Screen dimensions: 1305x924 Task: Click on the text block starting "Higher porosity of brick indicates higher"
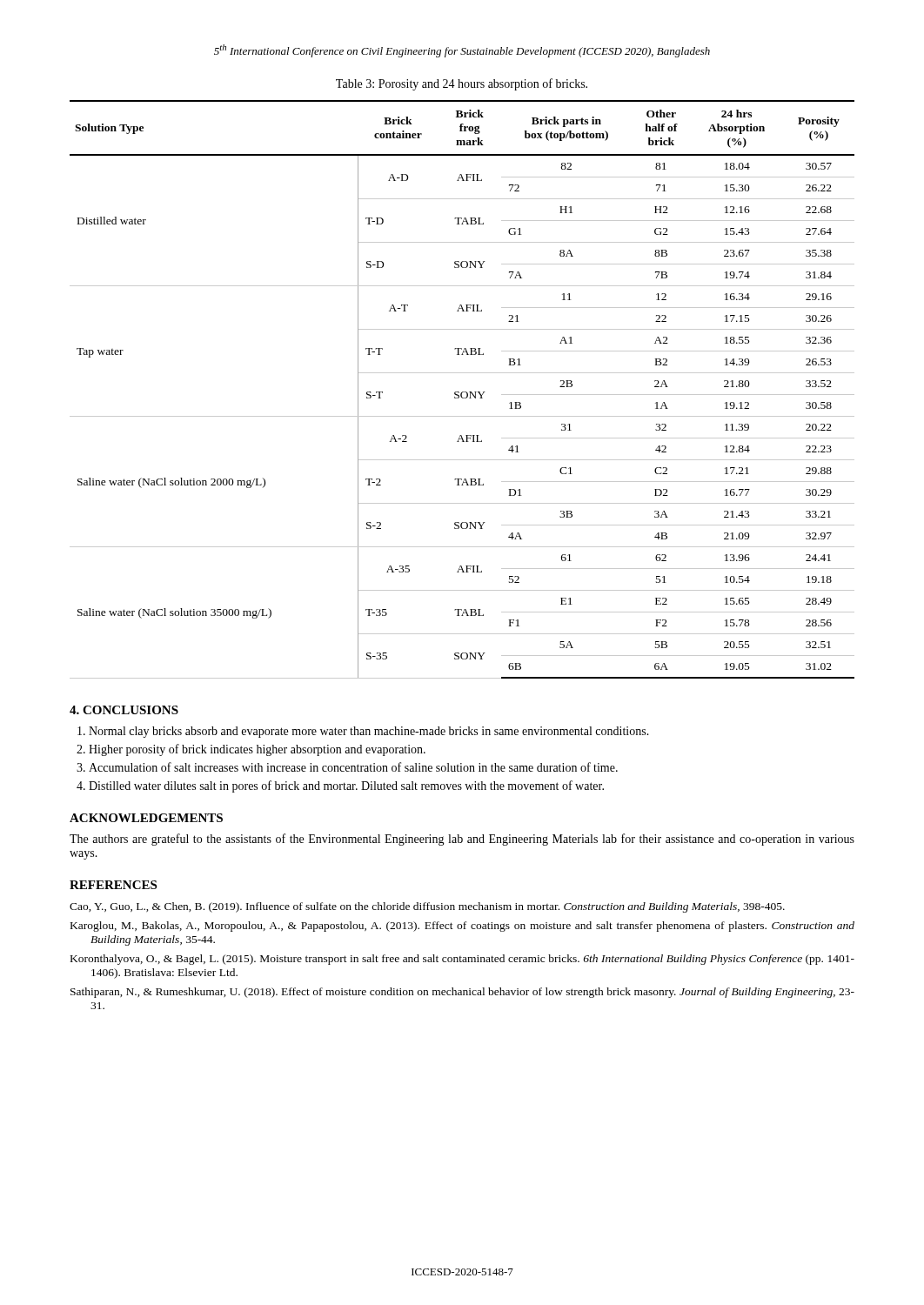(x=251, y=750)
